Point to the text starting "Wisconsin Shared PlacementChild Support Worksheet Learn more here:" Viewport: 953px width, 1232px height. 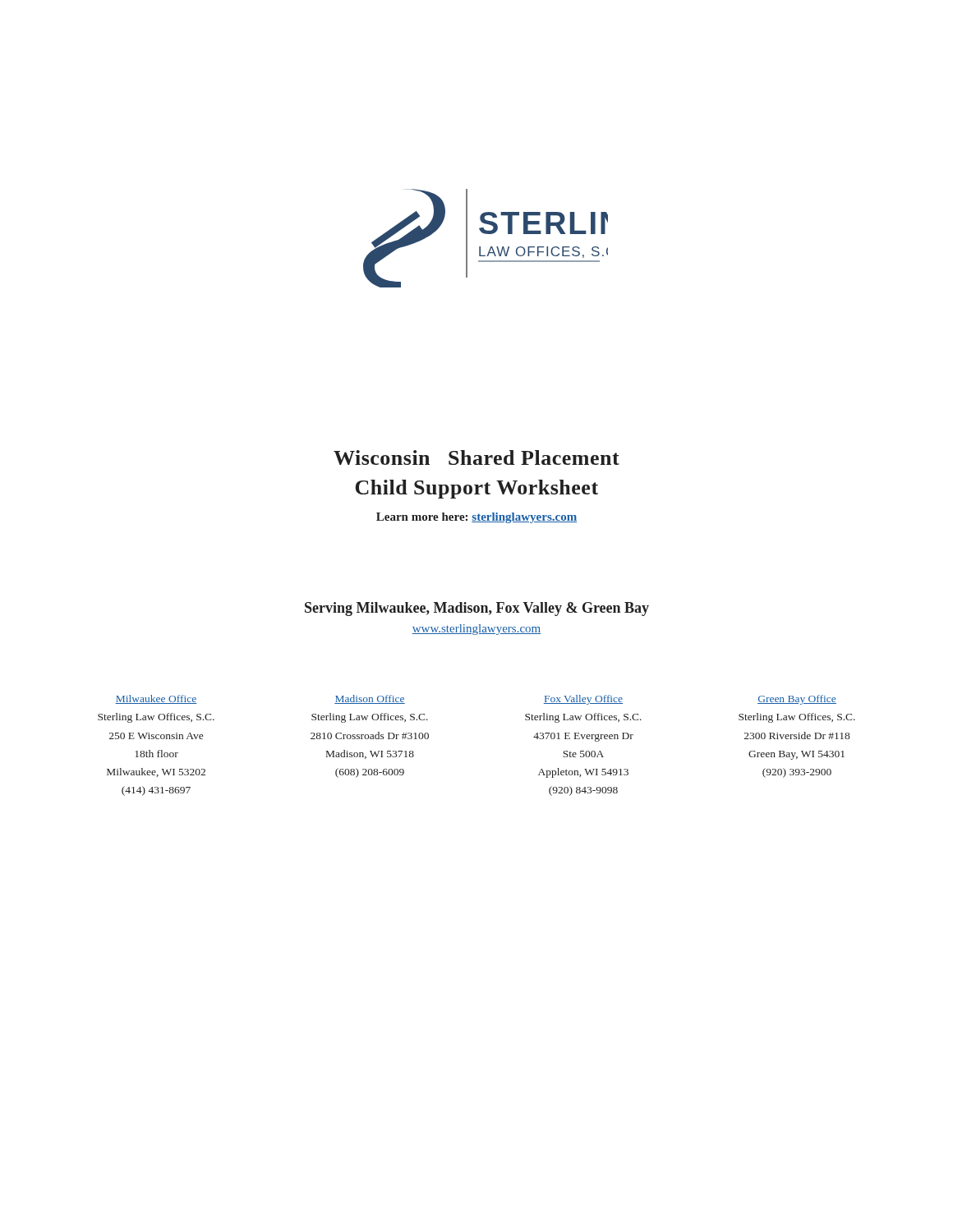[x=476, y=484]
